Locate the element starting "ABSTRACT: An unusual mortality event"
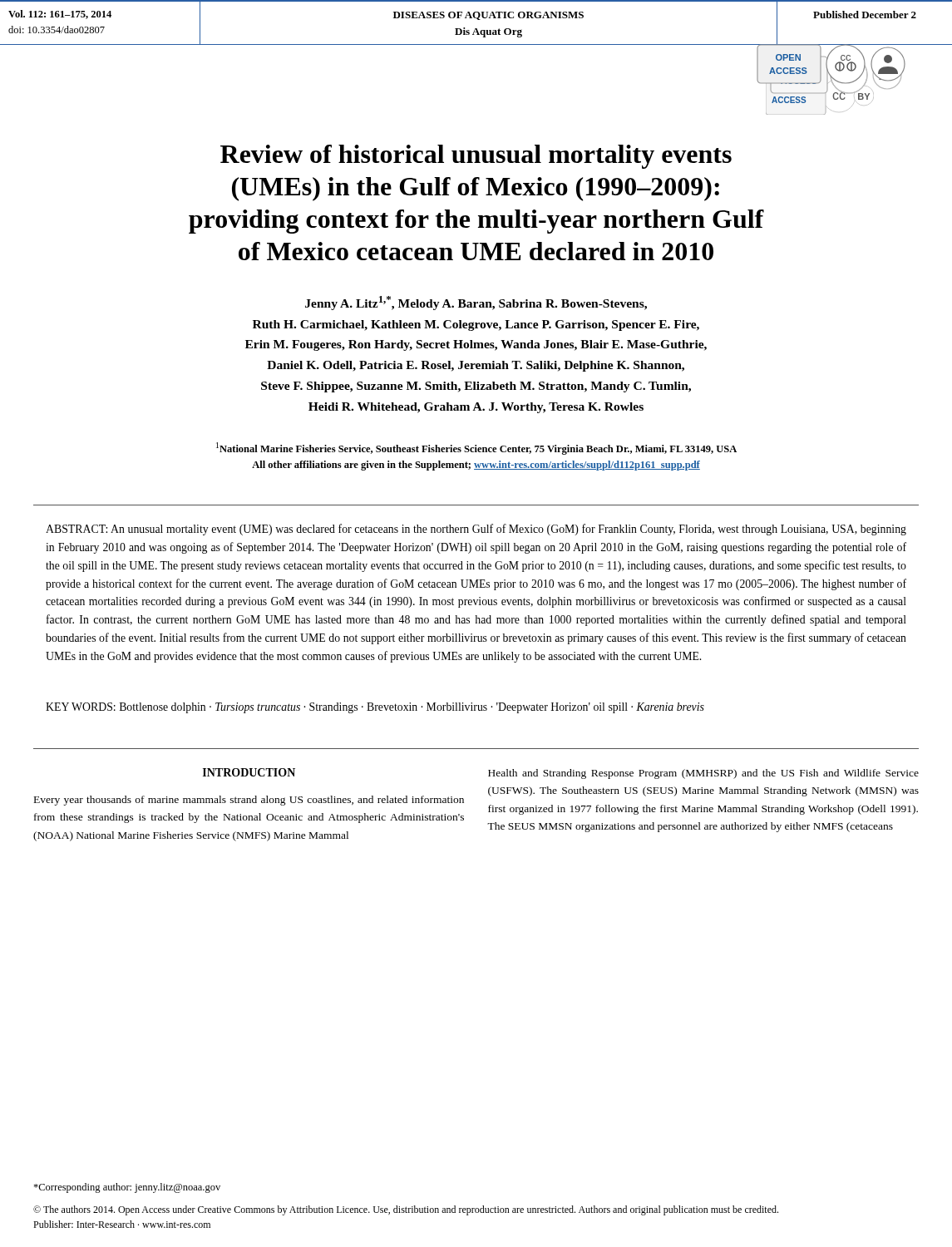 [x=476, y=593]
